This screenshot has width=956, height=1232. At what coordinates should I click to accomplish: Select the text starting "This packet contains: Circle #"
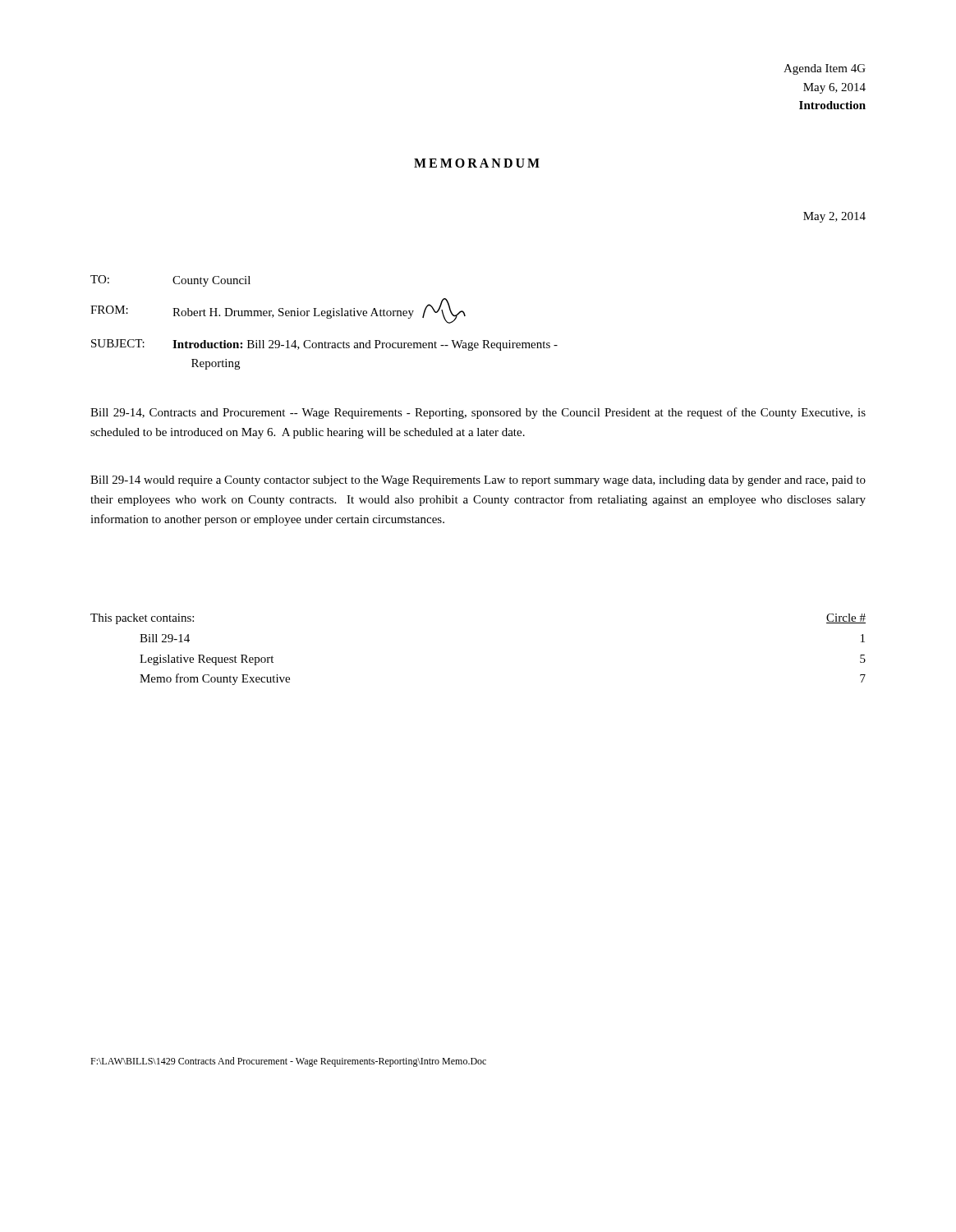click(139, 619)
